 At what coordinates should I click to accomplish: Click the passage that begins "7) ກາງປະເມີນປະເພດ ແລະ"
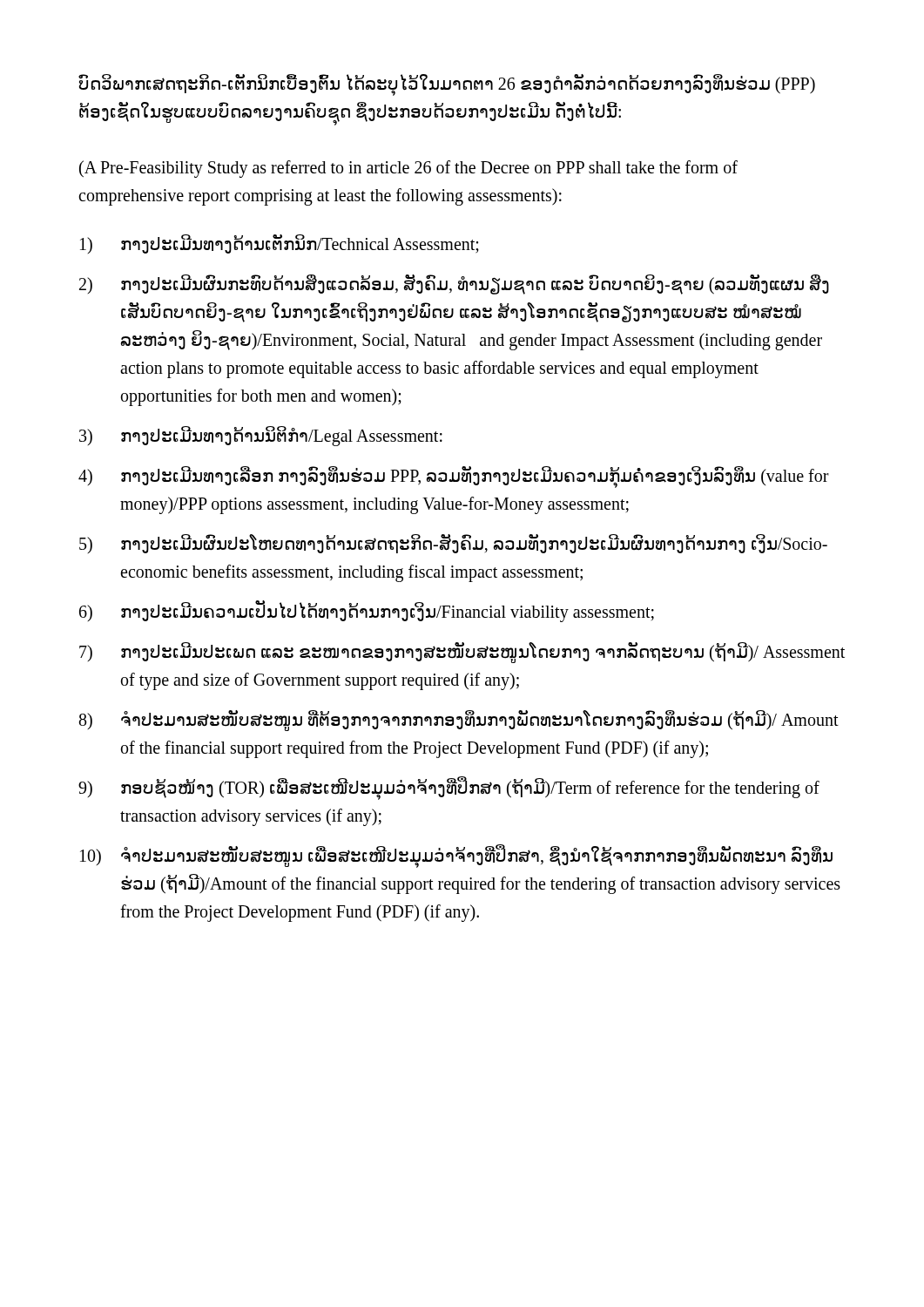(462, 666)
